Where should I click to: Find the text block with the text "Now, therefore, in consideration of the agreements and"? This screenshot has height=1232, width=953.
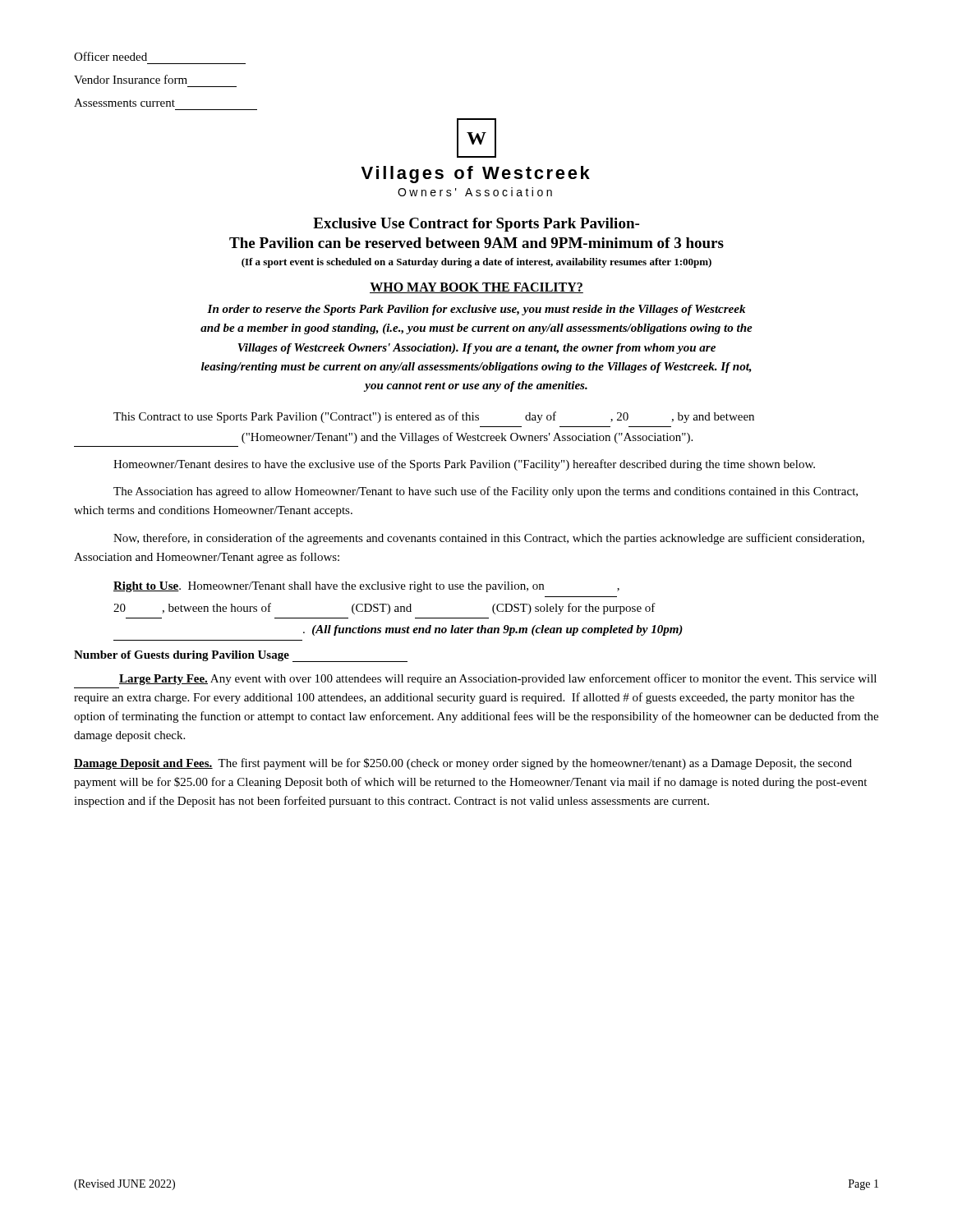pos(469,547)
